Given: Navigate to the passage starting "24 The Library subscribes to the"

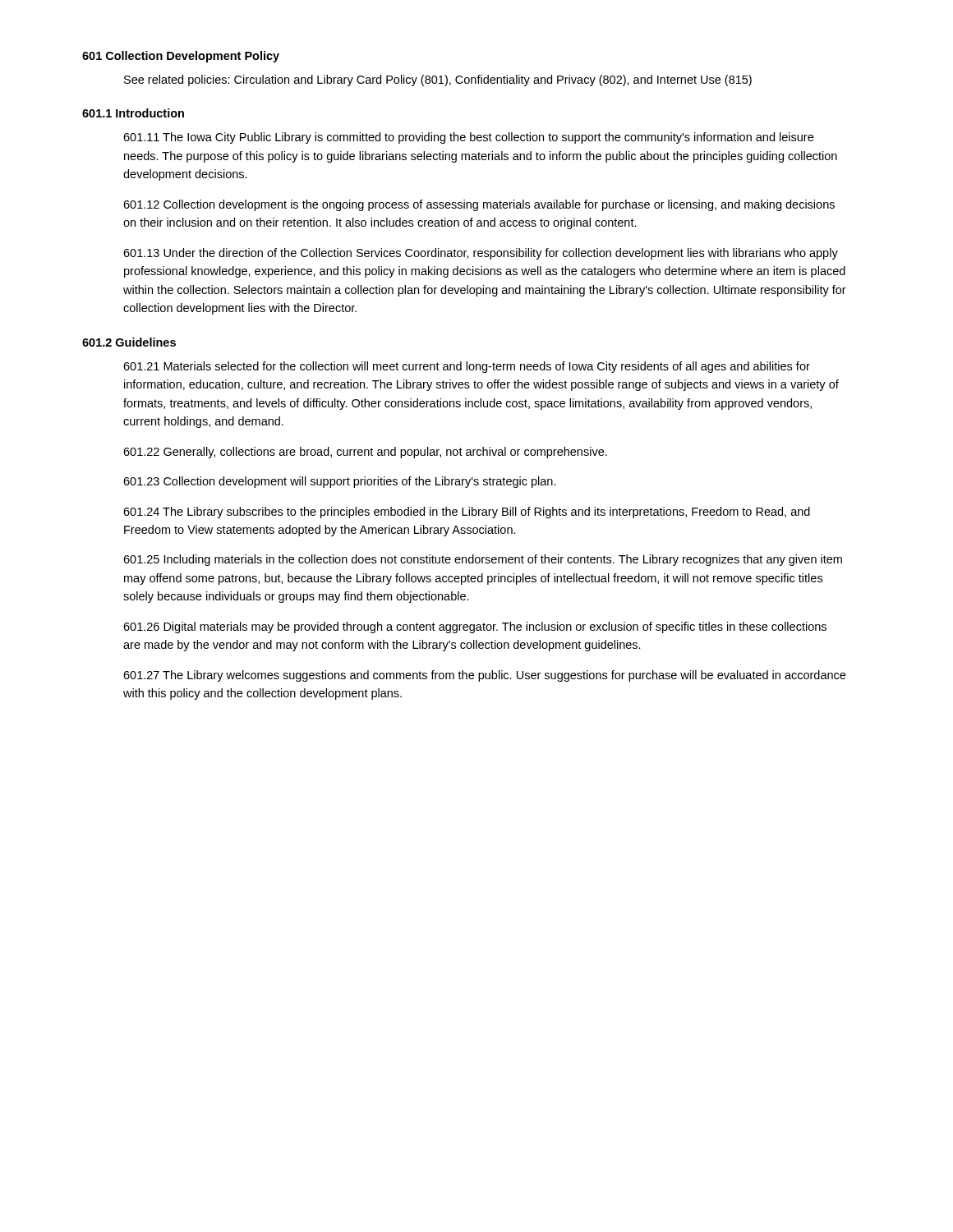Looking at the screenshot, I should (x=467, y=521).
